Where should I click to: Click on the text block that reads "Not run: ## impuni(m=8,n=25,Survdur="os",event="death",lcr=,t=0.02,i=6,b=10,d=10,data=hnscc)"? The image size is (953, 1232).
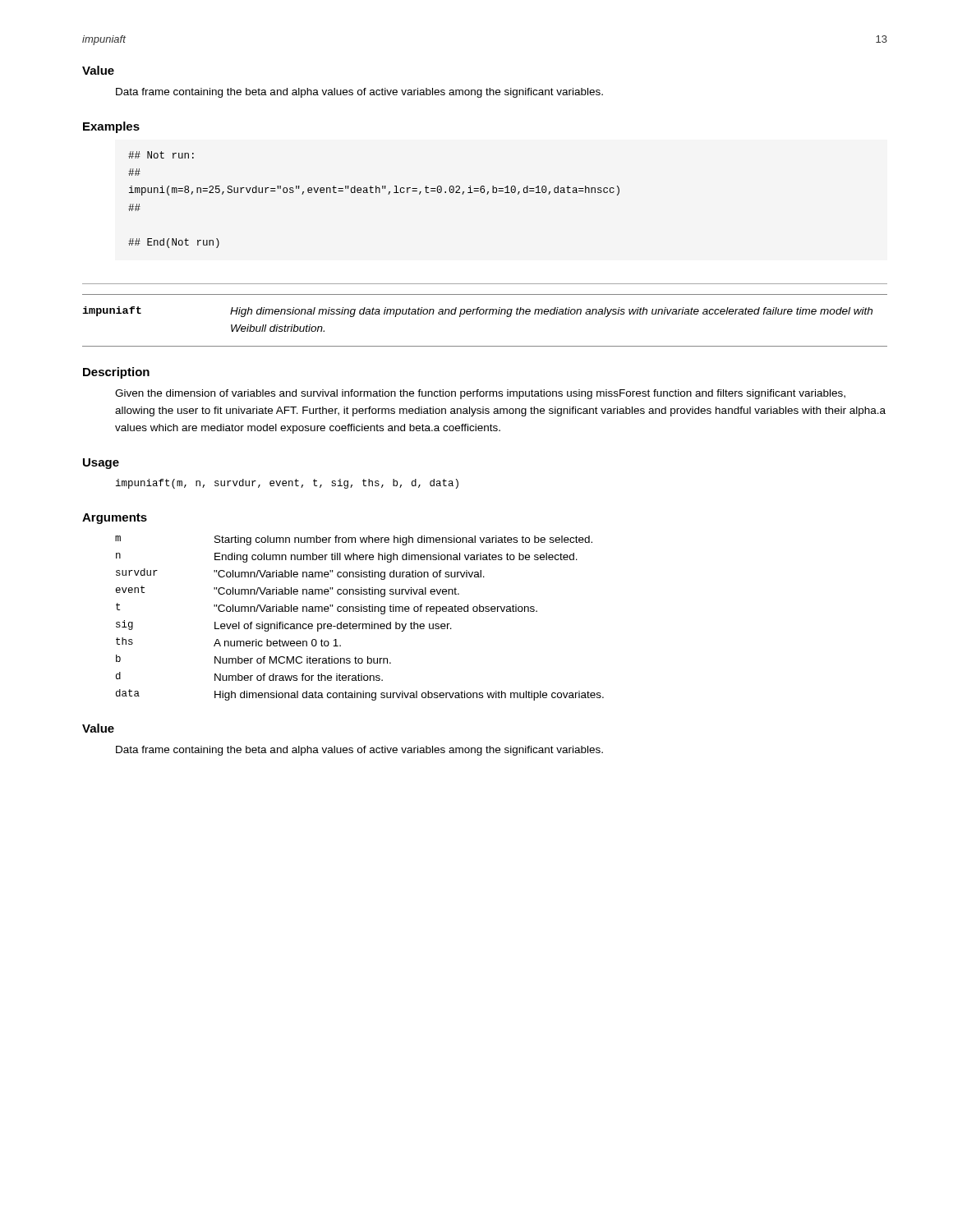[501, 200]
